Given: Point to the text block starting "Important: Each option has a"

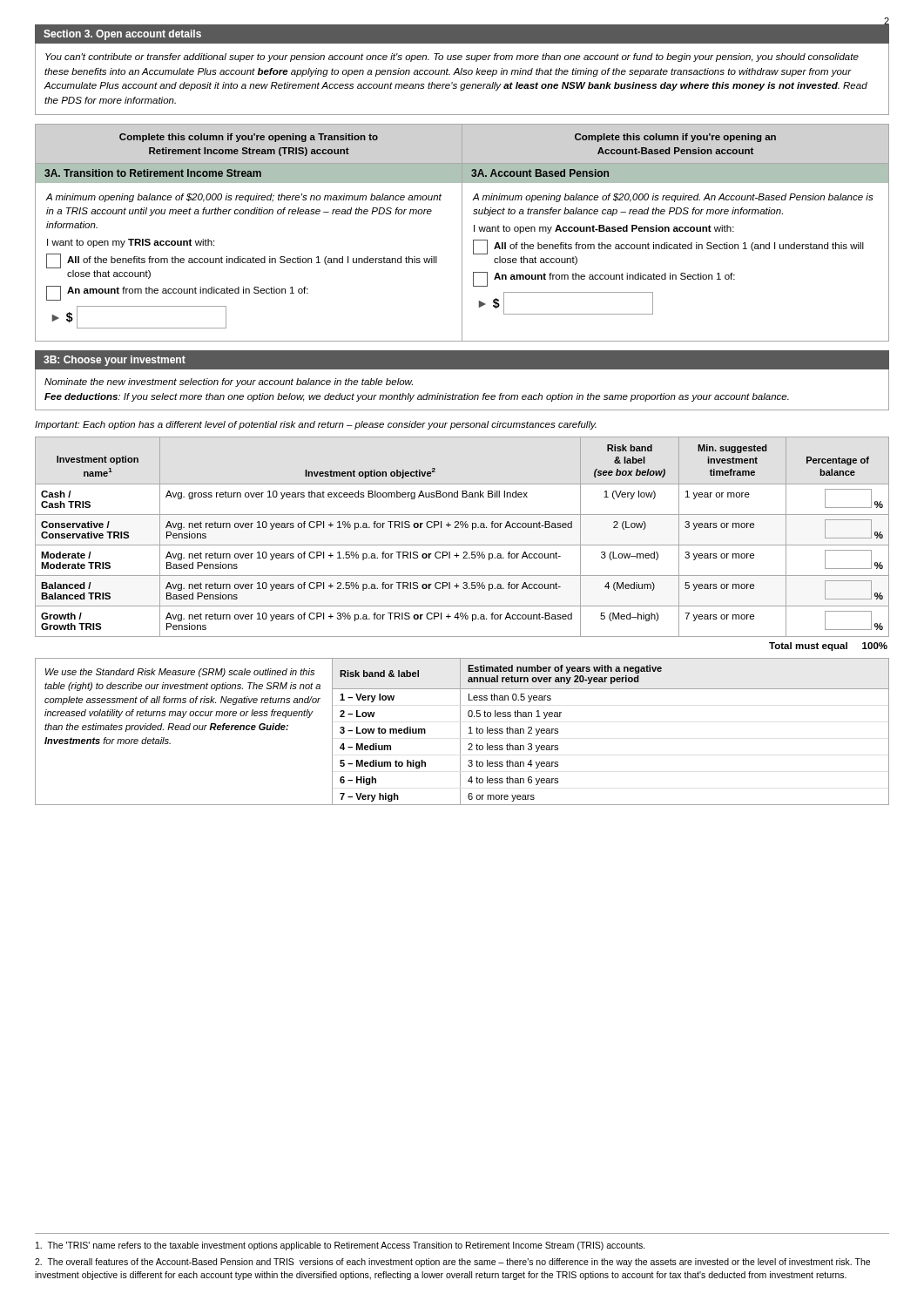Looking at the screenshot, I should click(316, 424).
